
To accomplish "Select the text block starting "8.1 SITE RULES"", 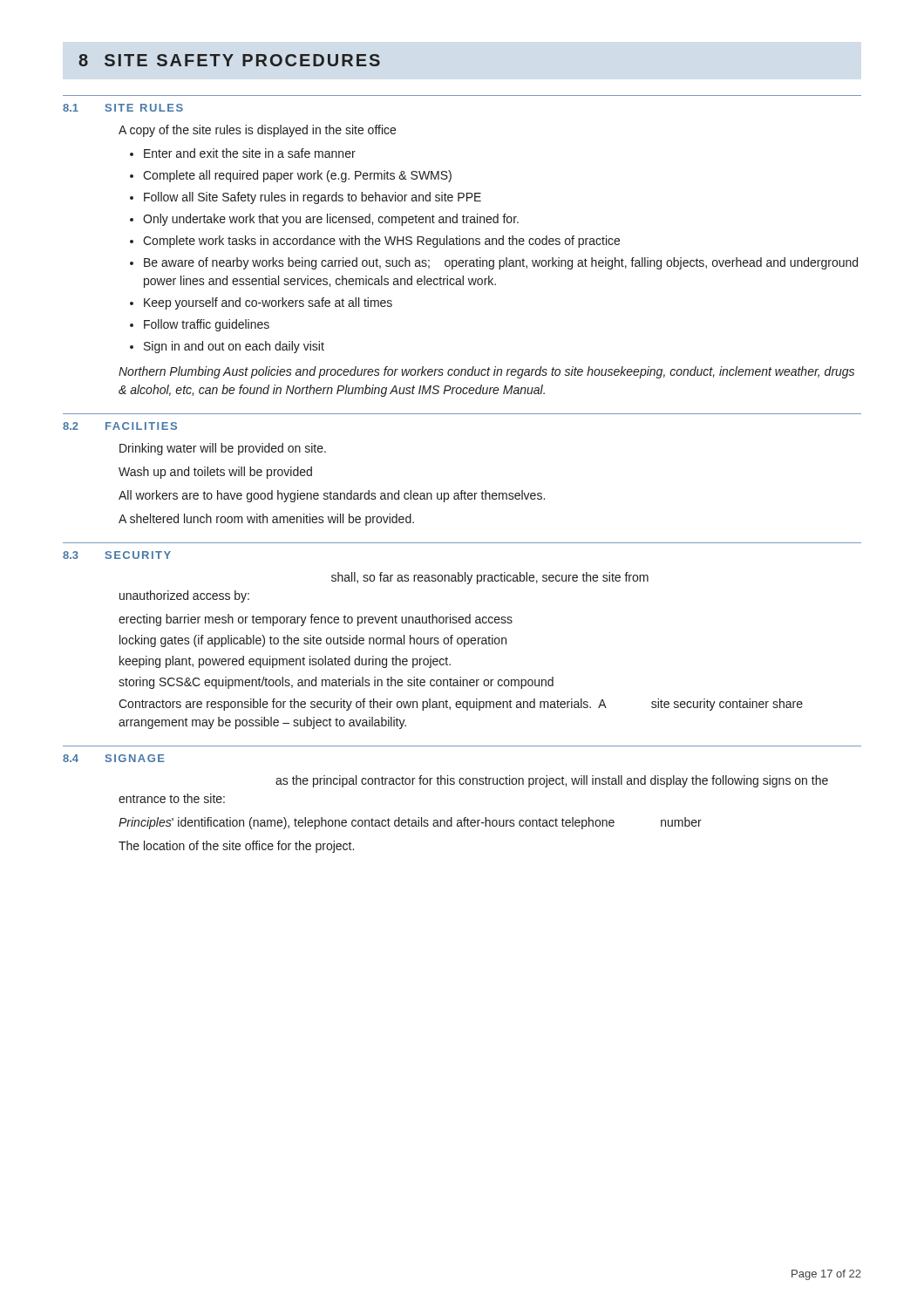I will (x=124, y=108).
